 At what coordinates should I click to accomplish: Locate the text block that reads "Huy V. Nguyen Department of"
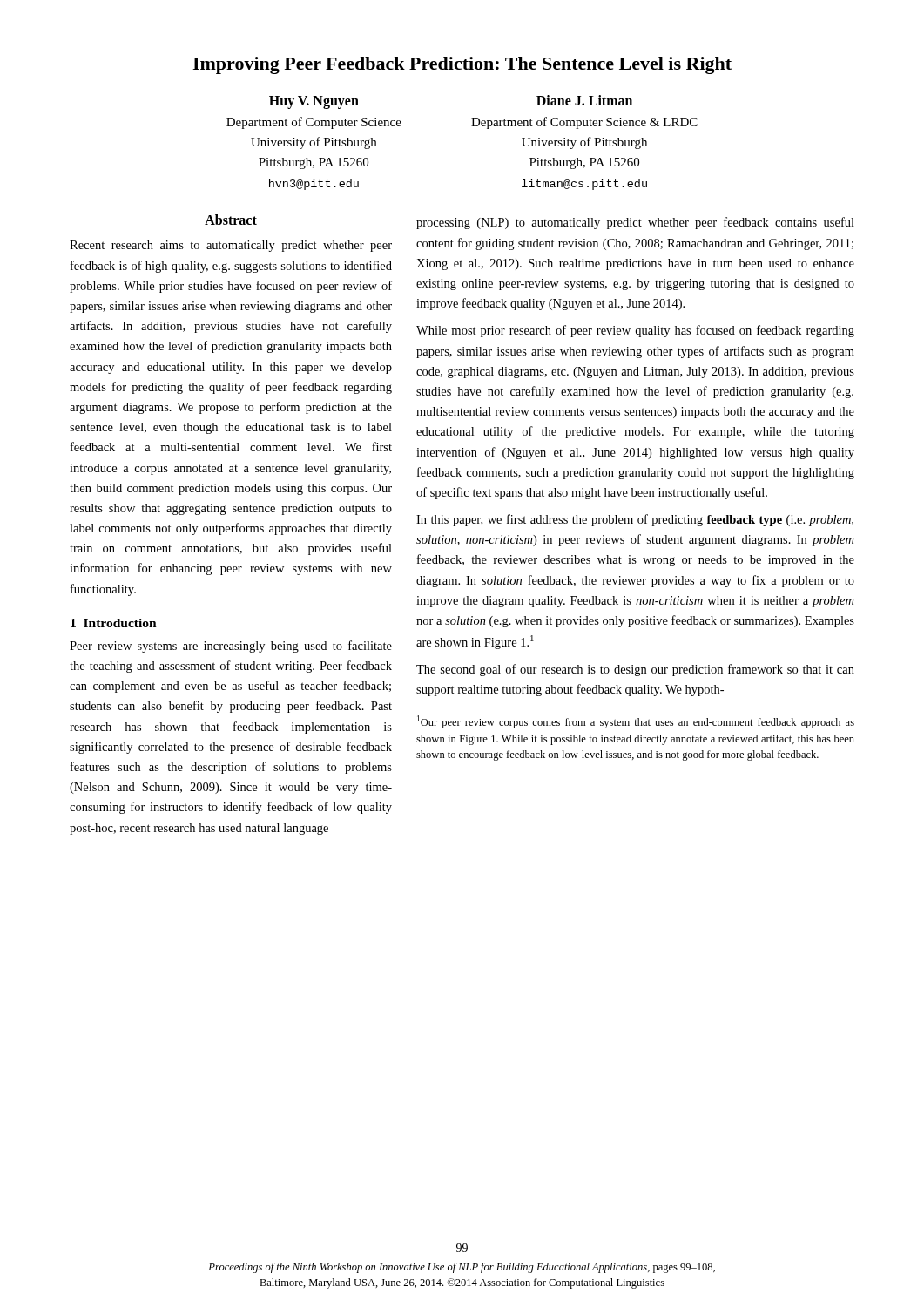point(314,141)
